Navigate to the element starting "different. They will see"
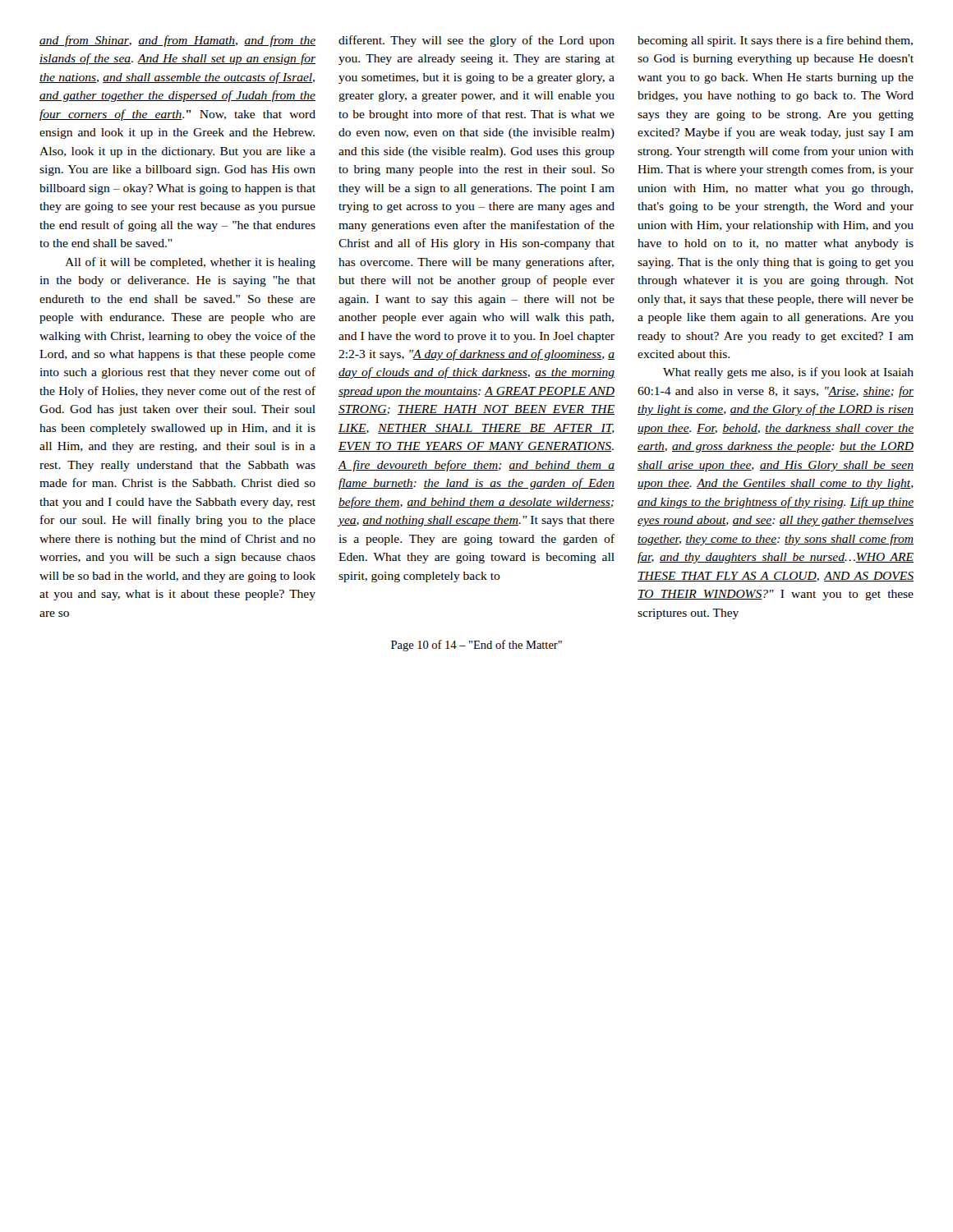 tap(476, 308)
